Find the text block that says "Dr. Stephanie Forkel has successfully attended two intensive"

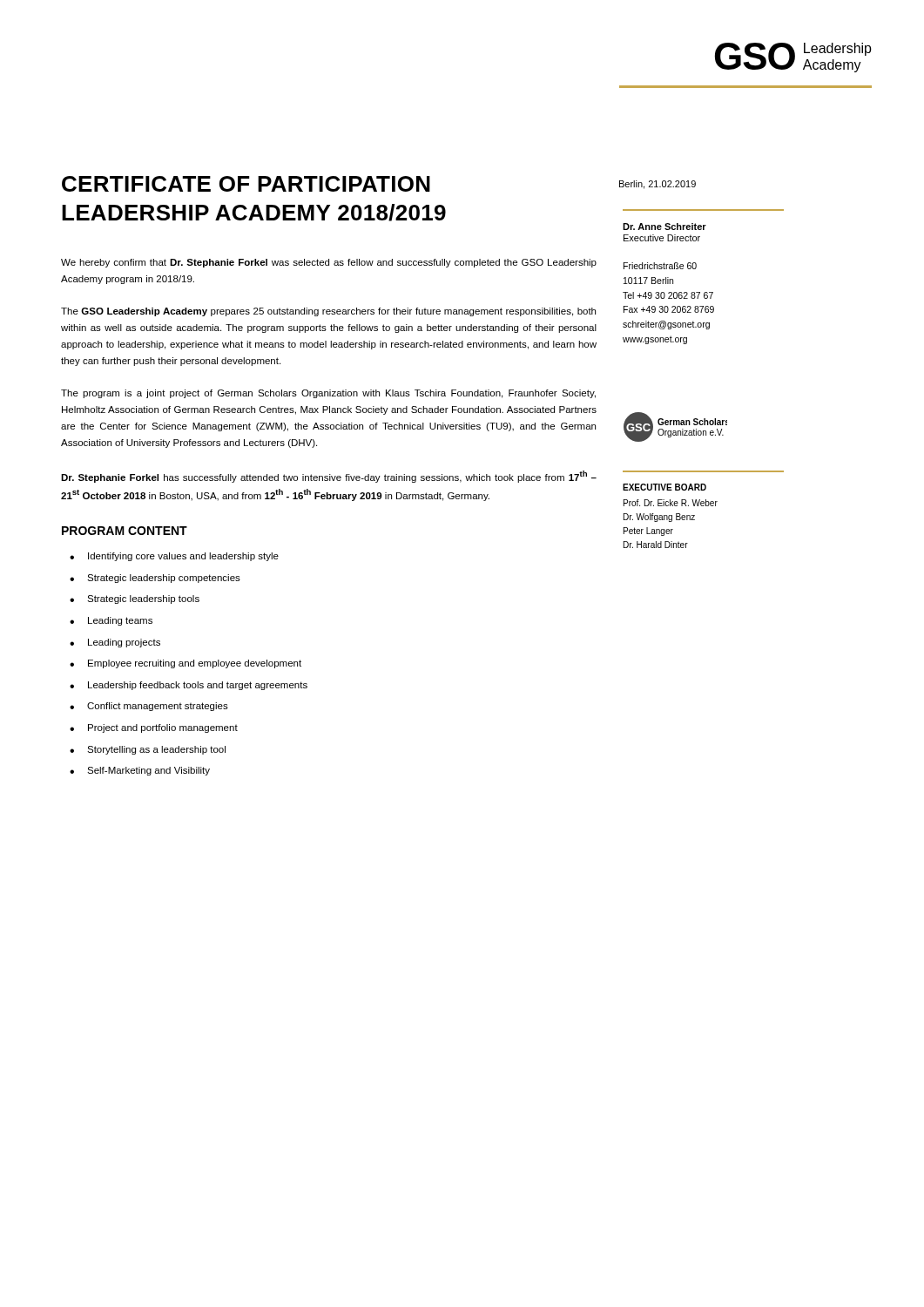pos(329,485)
